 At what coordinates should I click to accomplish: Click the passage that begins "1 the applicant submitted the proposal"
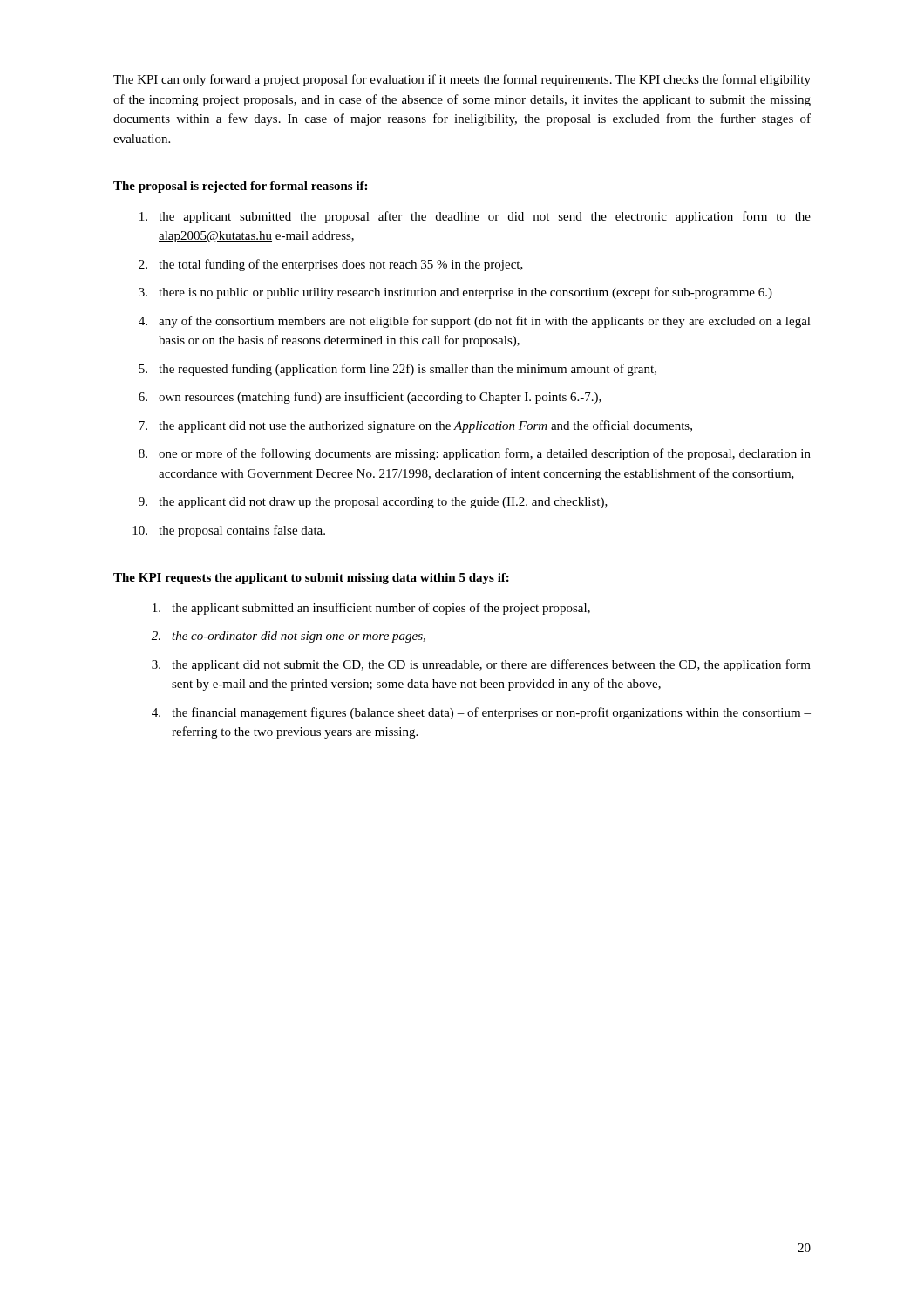(462, 226)
